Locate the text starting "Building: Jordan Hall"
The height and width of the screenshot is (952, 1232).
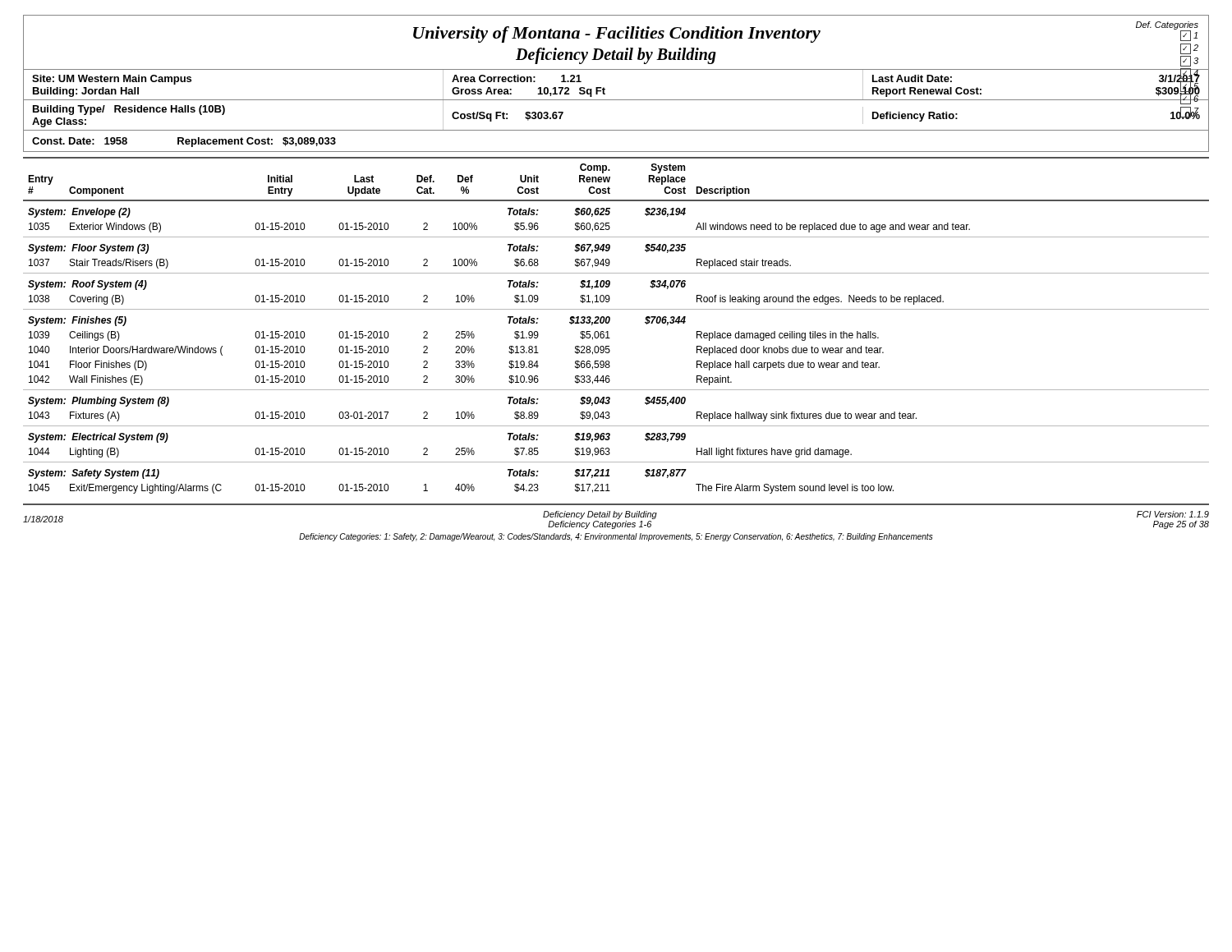[86, 91]
